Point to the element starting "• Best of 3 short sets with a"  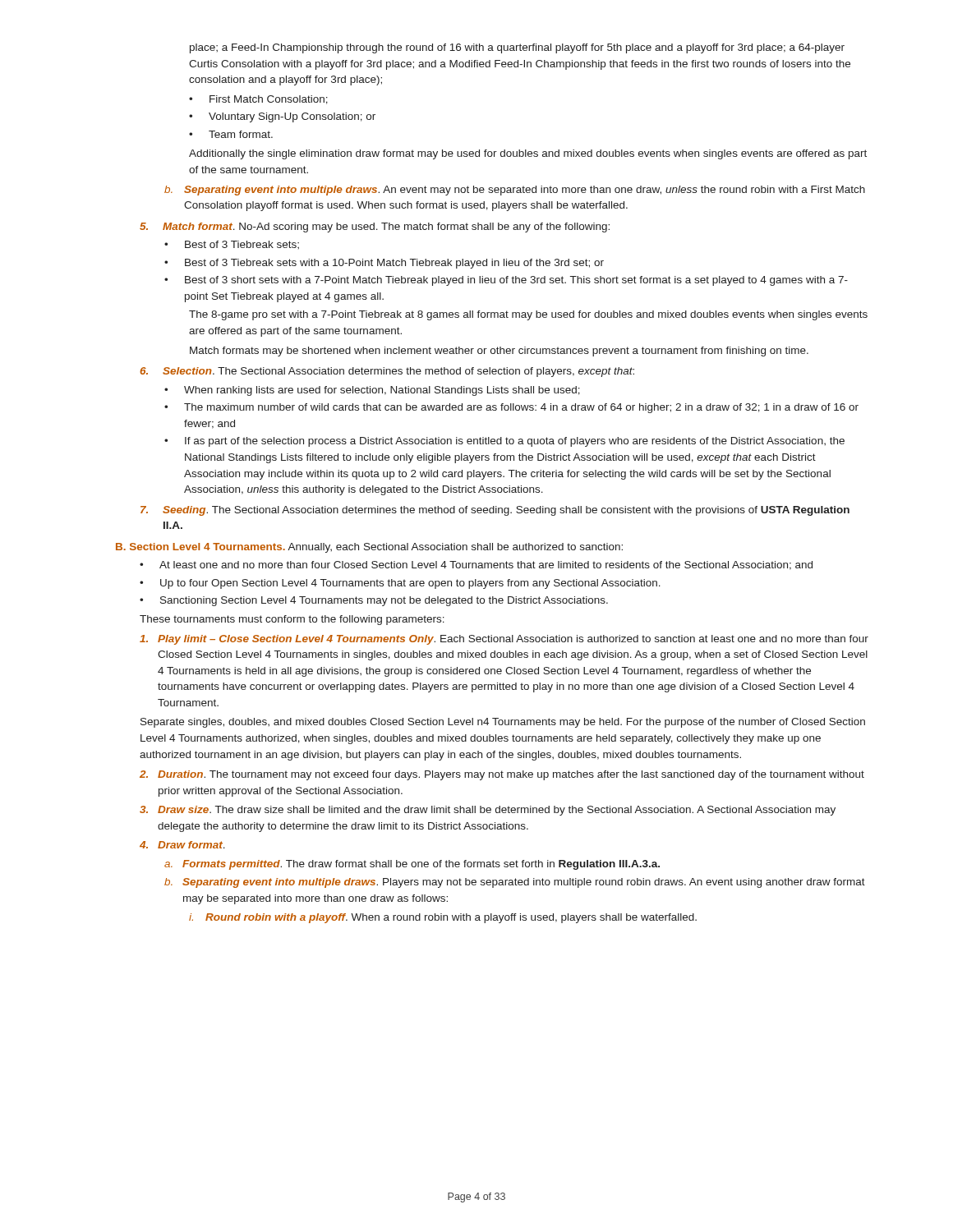[x=518, y=288]
